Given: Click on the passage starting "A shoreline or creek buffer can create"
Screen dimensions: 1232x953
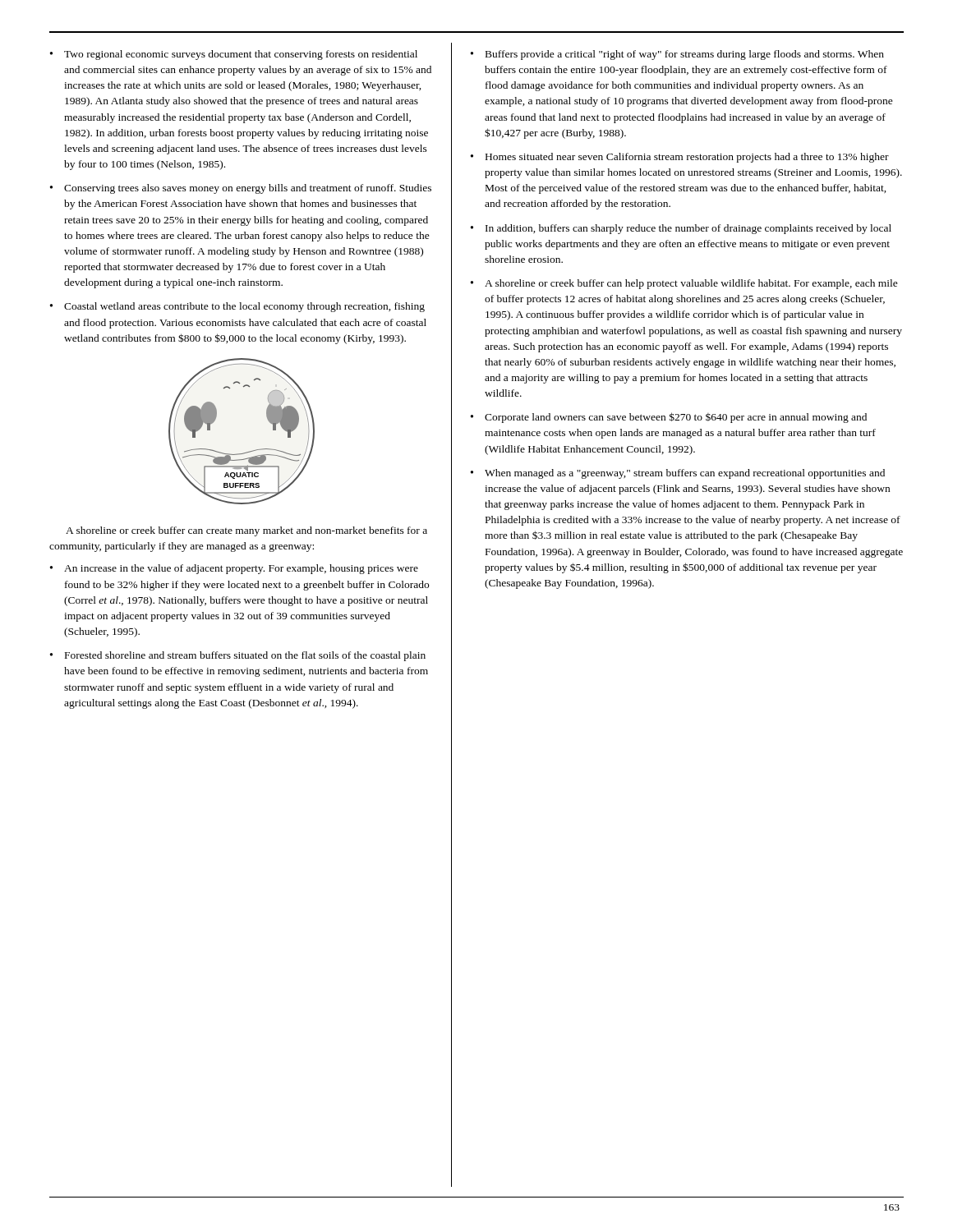Looking at the screenshot, I should (x=238, y=538).
